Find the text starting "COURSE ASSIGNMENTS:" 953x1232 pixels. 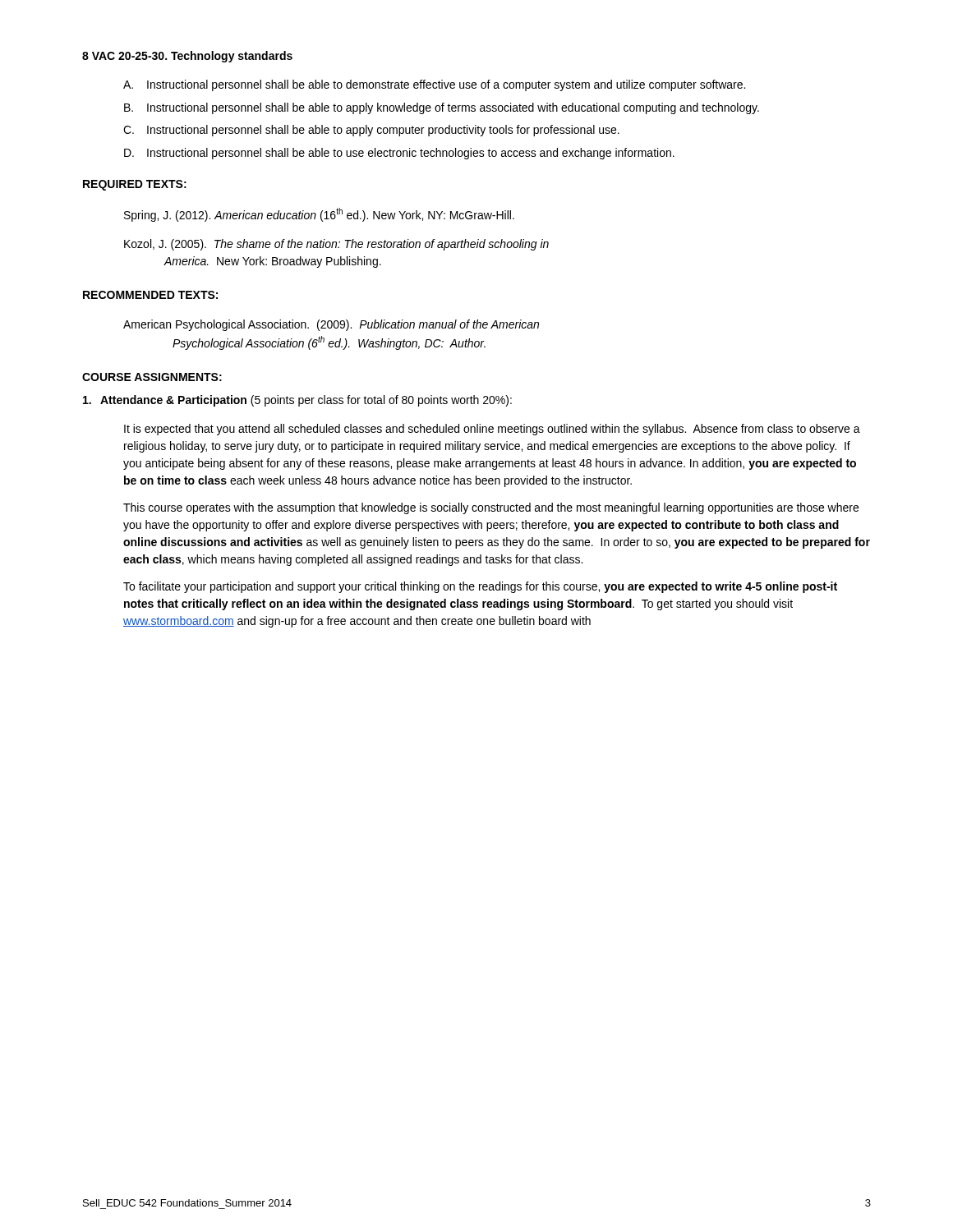[152, 377]
